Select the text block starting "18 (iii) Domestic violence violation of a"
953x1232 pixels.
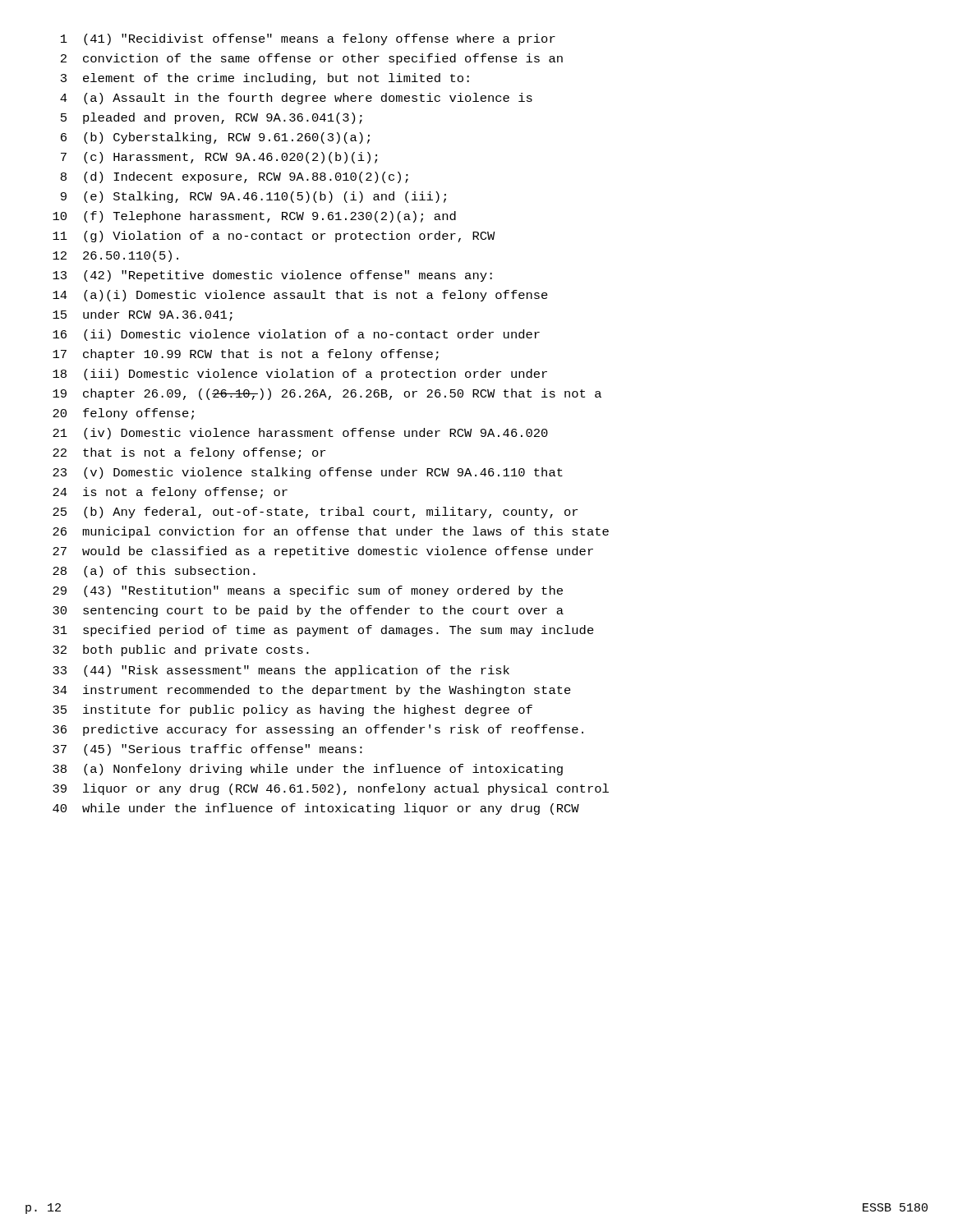coord(476,394)
